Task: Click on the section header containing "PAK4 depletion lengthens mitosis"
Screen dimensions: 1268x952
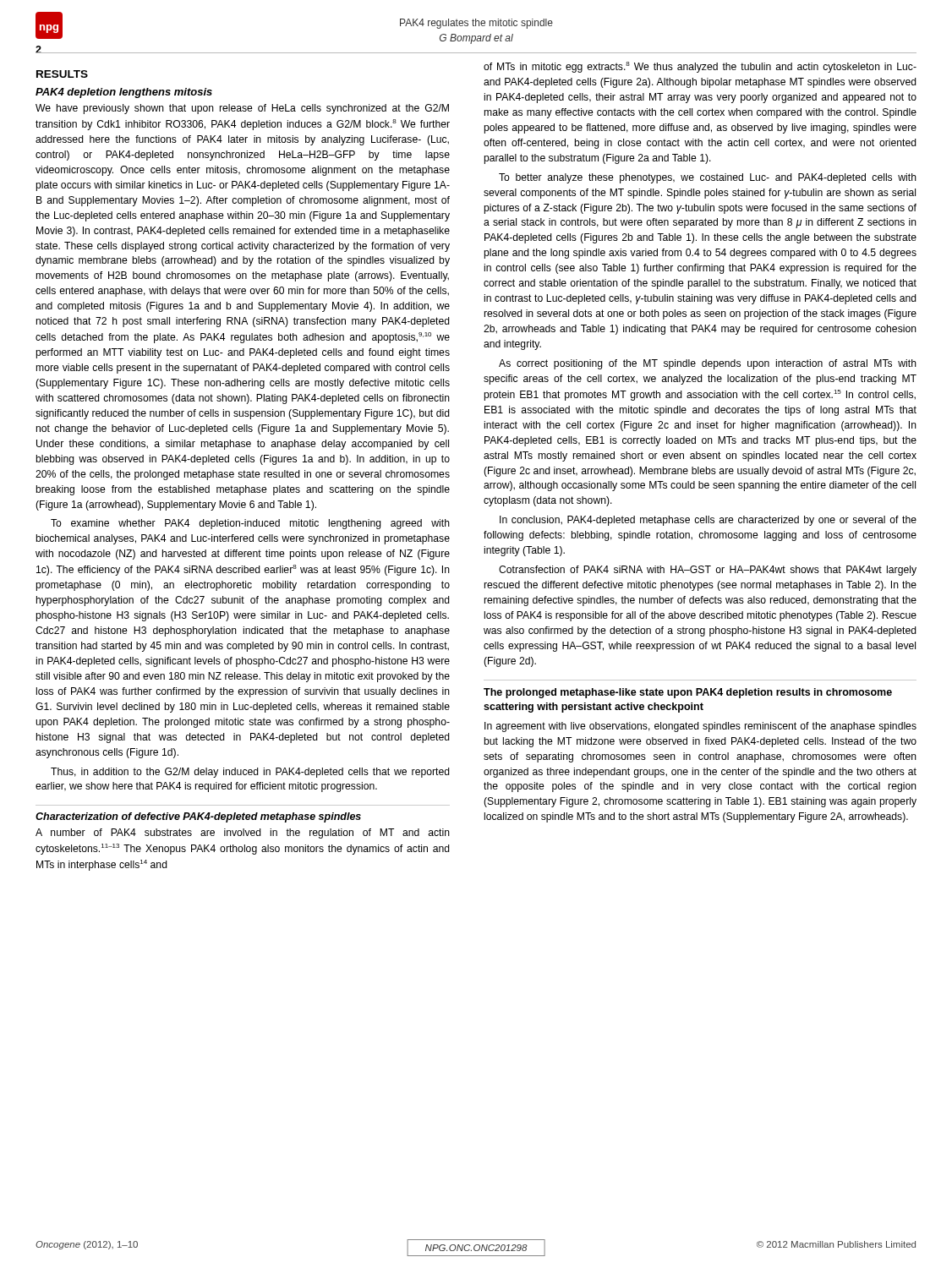Action: 124,92
